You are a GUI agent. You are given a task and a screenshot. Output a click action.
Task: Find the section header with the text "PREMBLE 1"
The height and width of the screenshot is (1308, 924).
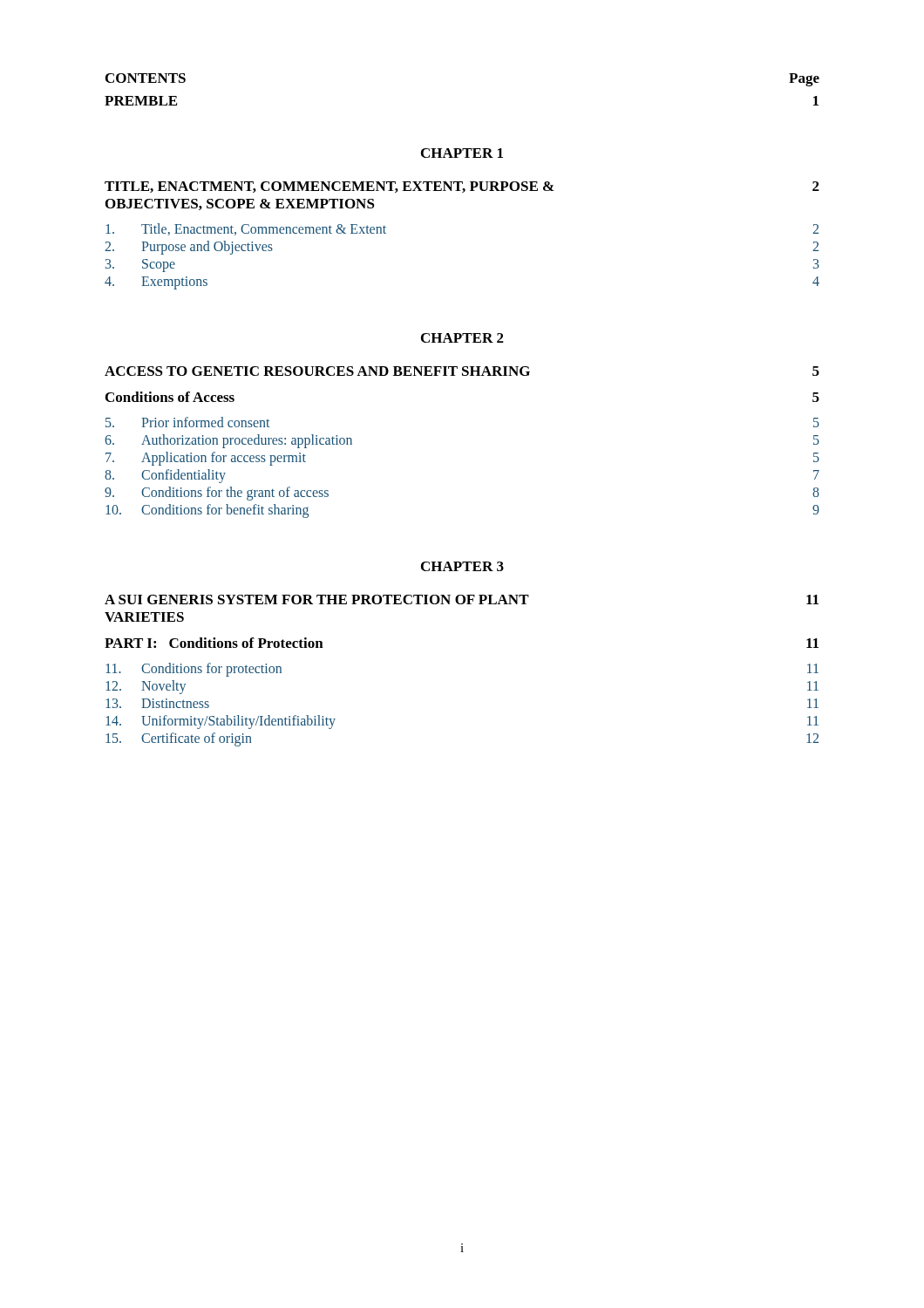click(x=146, y=101)
